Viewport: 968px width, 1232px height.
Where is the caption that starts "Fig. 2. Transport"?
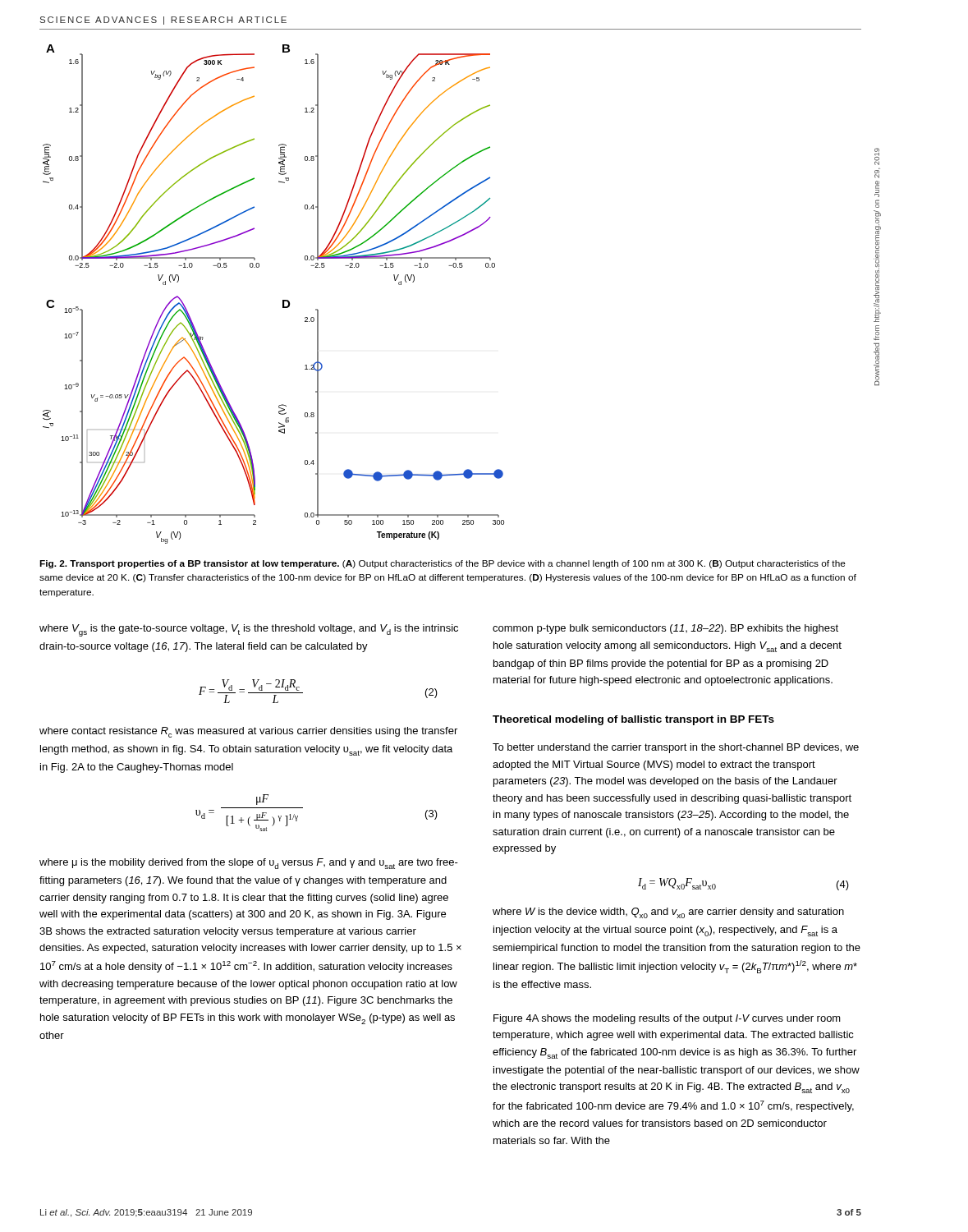(x=448, y=578)
